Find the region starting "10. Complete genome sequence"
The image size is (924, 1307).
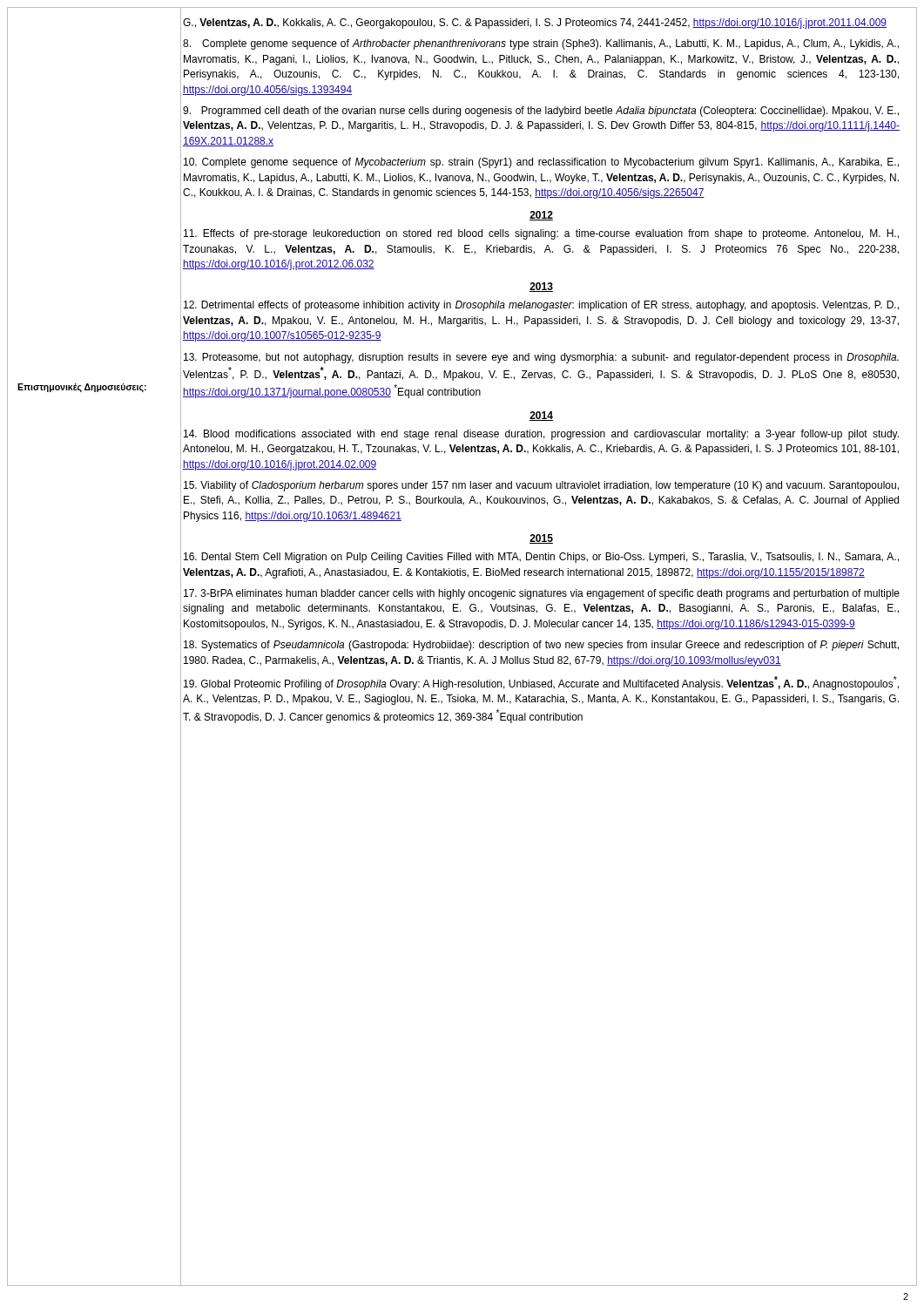click(x=541, y=177)
